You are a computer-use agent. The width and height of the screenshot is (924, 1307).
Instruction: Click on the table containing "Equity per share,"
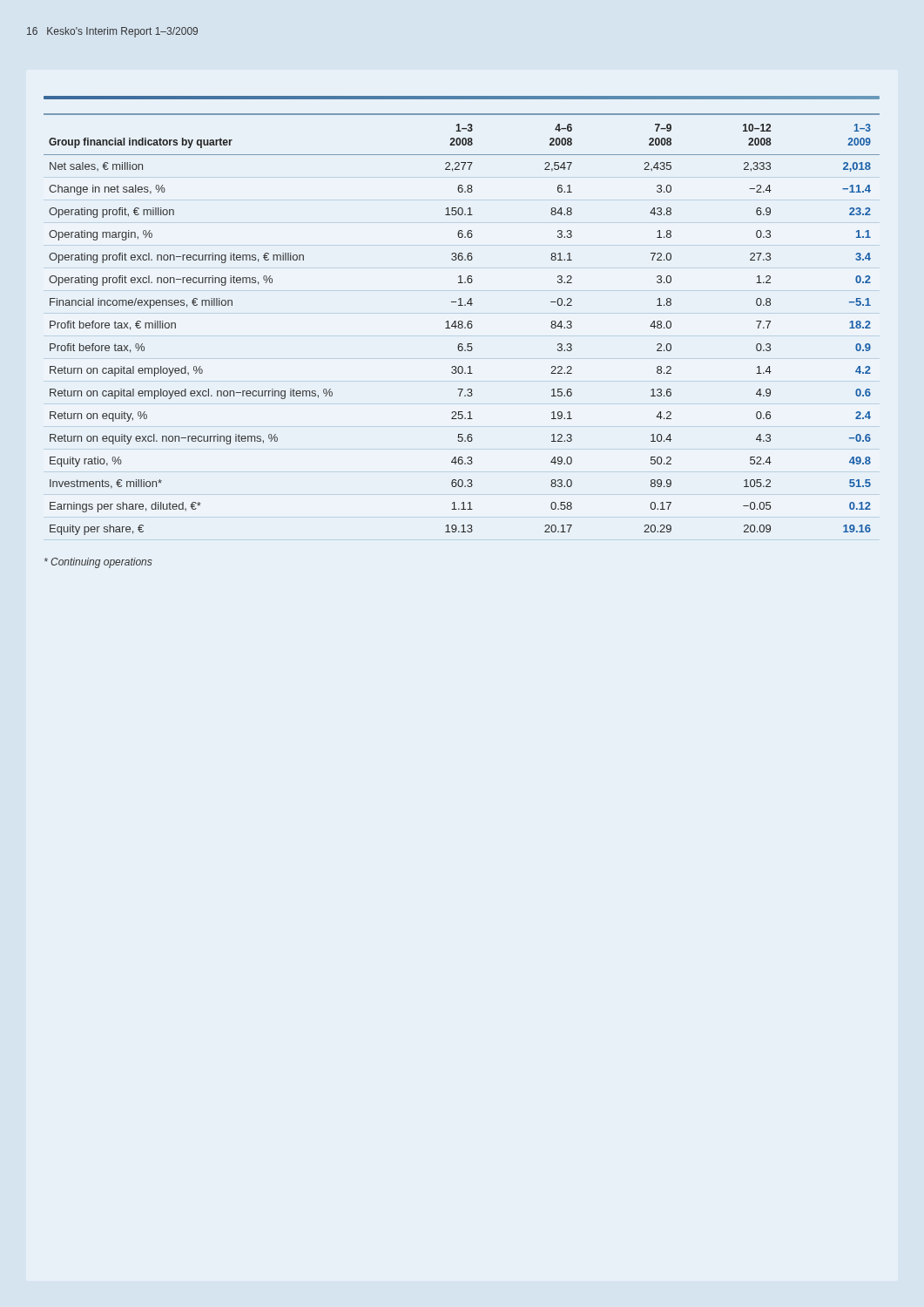point(462,327)
